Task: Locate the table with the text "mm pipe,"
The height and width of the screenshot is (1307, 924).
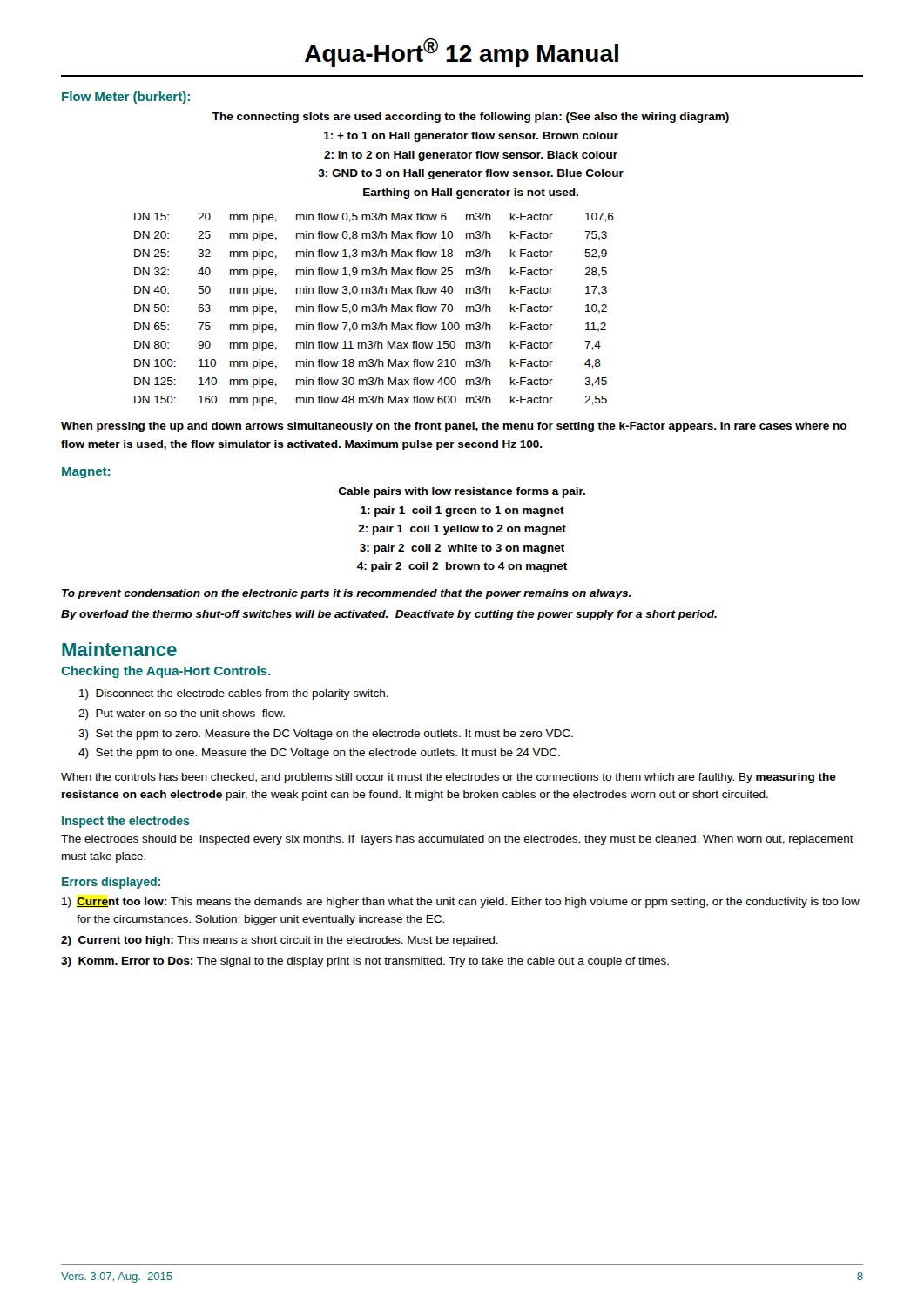Action: click(462, 309)
